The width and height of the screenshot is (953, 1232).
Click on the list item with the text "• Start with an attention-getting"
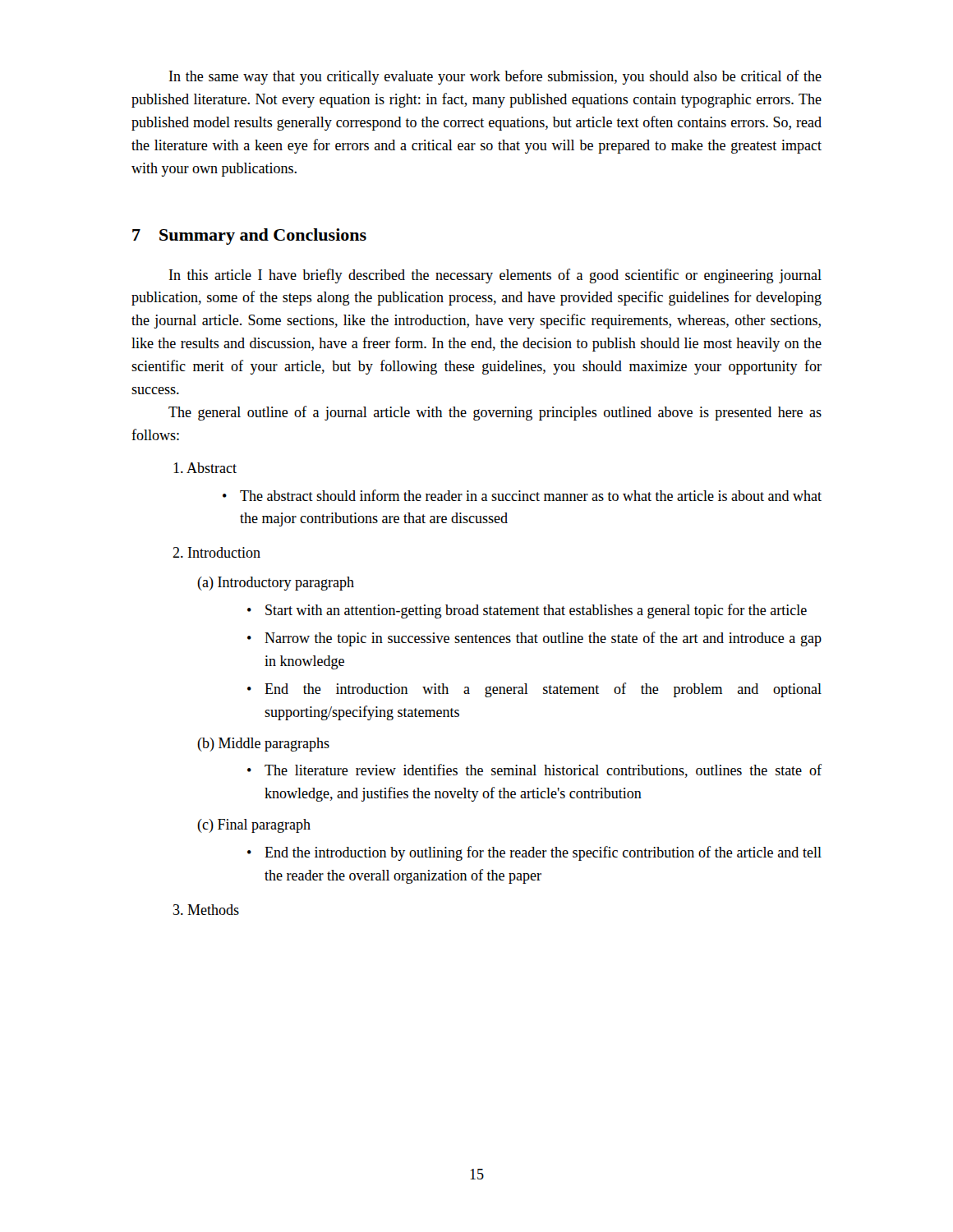[527, 611]
